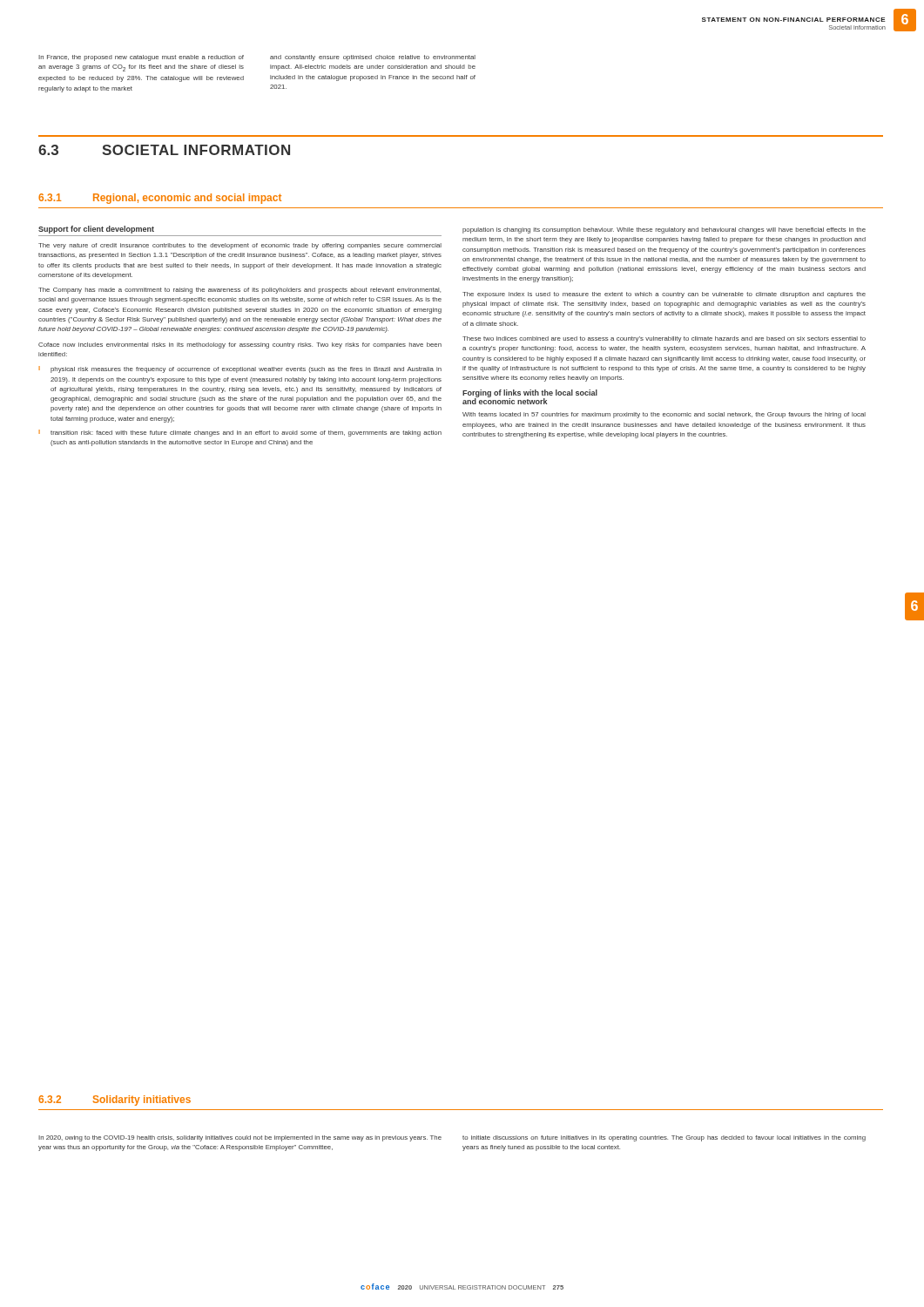Locate the block of text that opens with "The exposure index is used to measure"
The image size is (924, 1307).
tap(664, 309)
